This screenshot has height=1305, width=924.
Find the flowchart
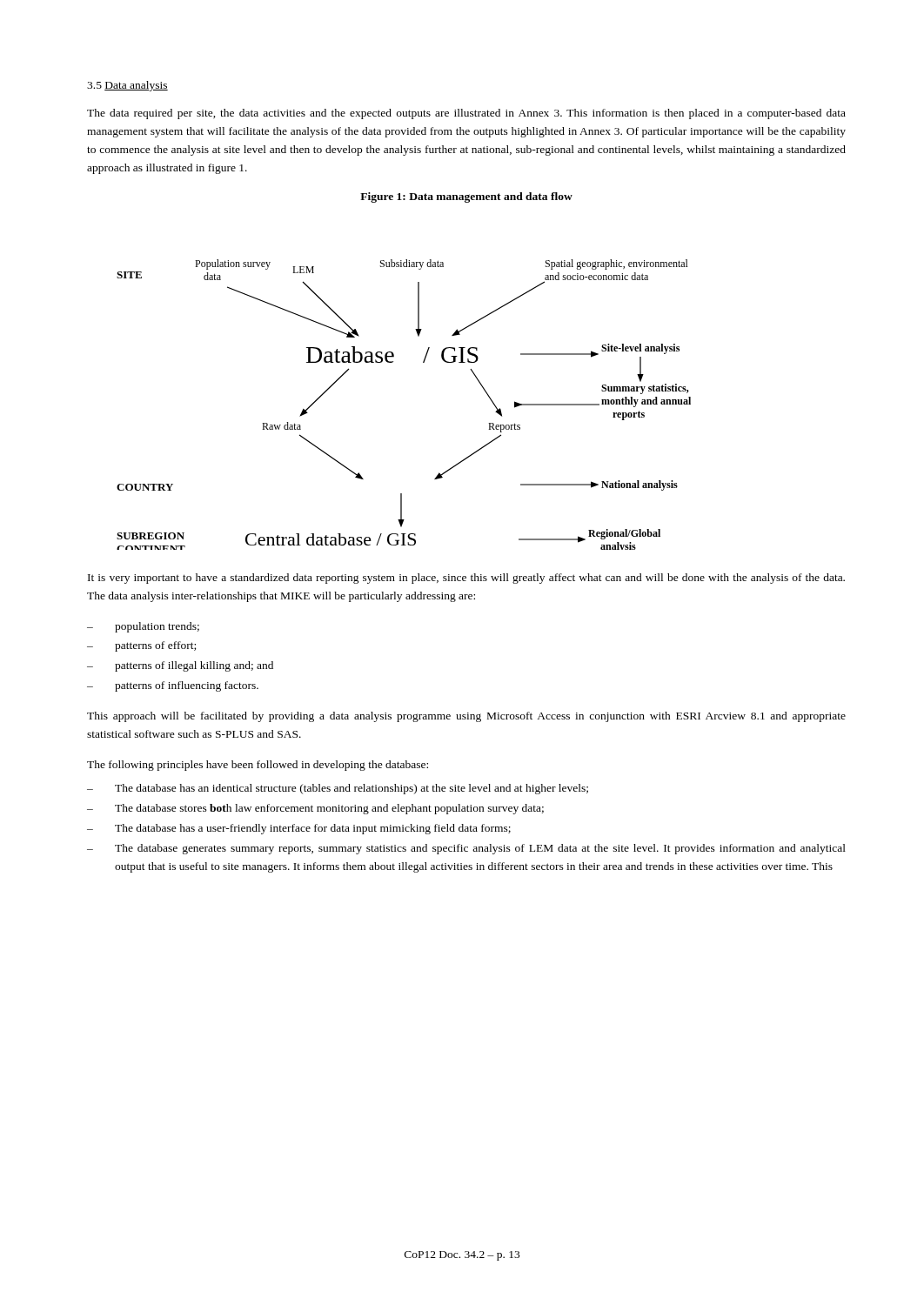coord(466,386)
